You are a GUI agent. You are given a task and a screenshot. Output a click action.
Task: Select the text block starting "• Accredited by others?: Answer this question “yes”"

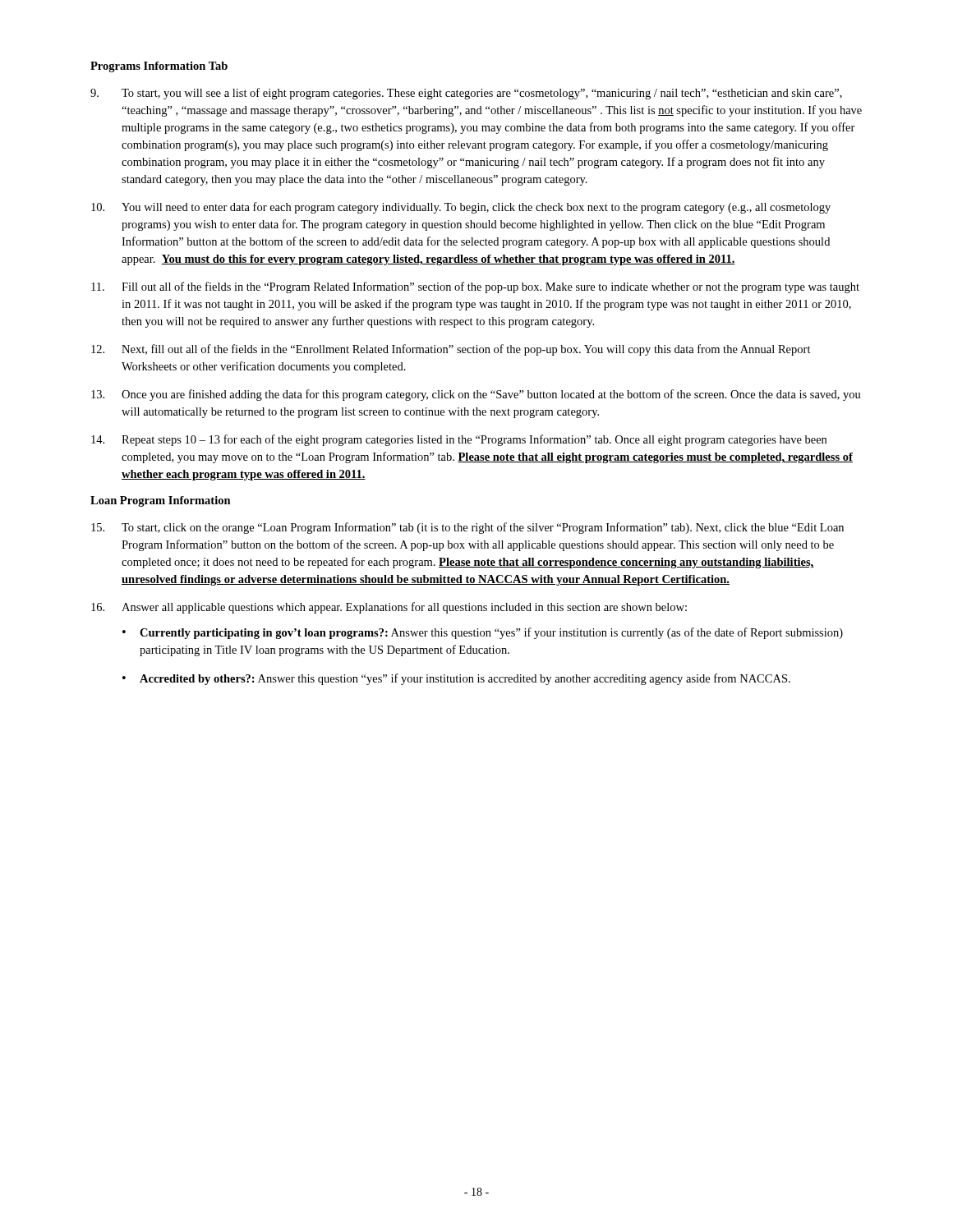[x=492, y=679]
